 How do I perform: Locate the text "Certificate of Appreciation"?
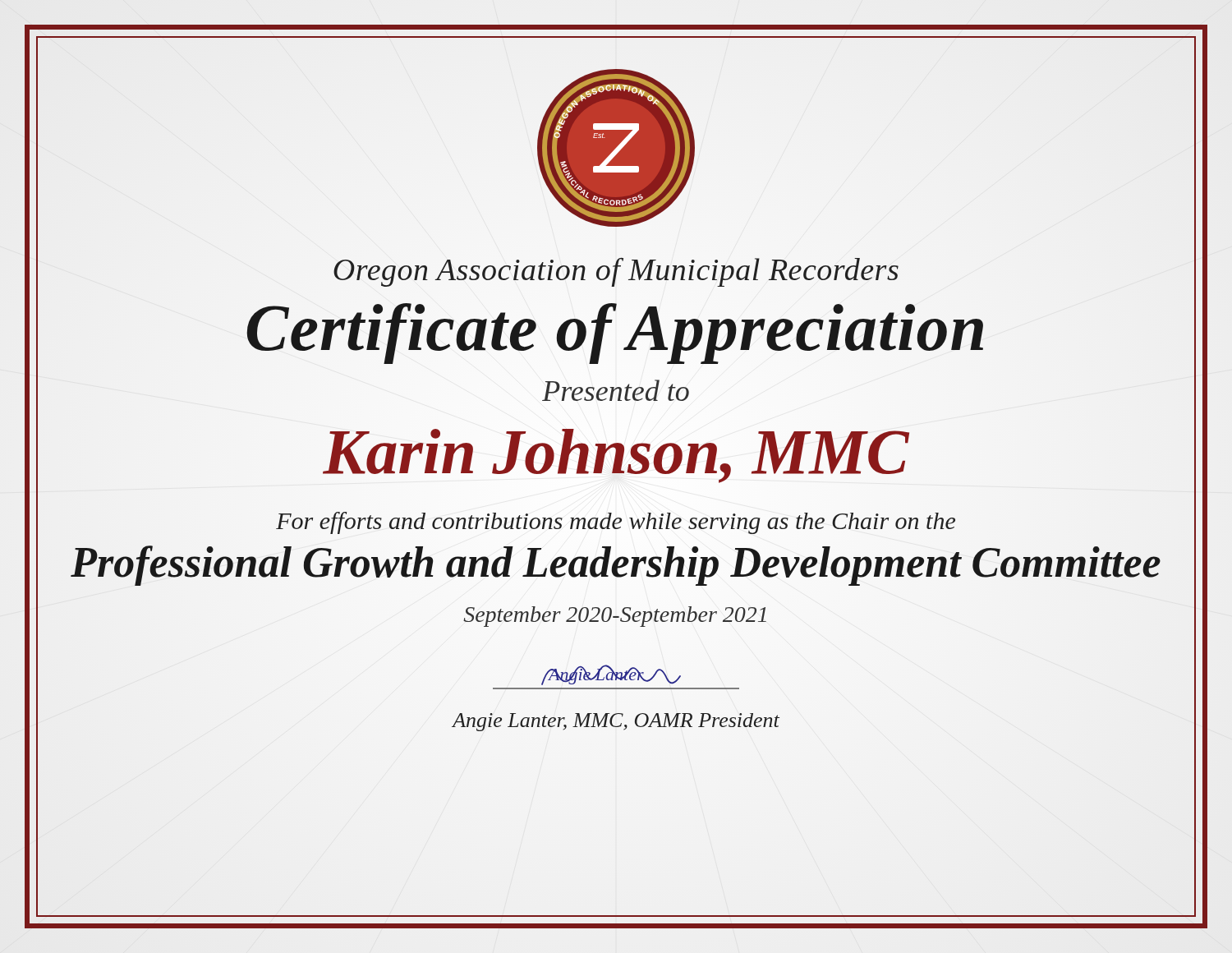coord(616,328)
